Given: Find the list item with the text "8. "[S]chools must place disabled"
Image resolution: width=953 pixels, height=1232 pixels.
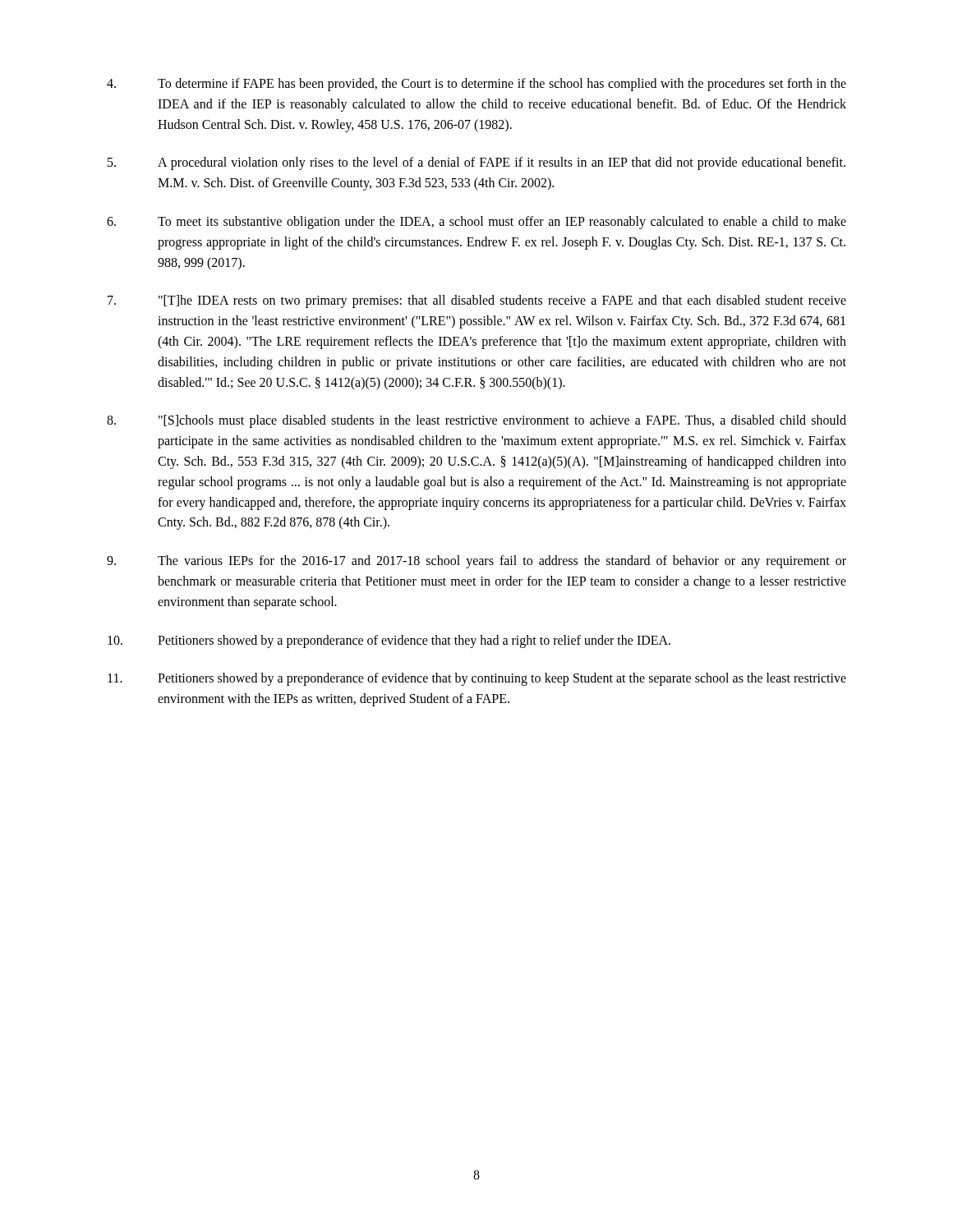Looking at the screenshot, I should [476, 472].
